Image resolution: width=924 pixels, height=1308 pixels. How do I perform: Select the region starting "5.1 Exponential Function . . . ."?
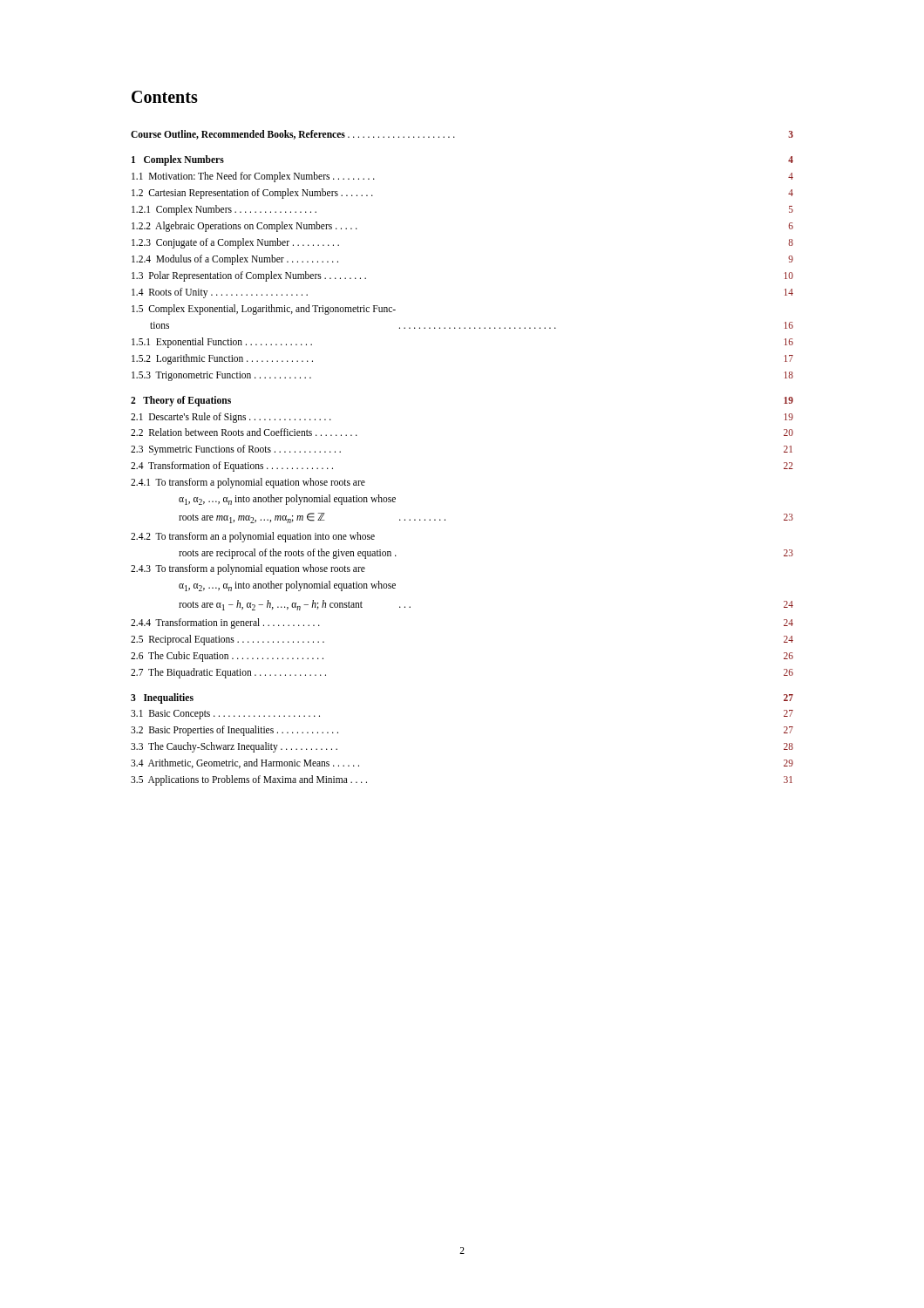tap(185, 342)
